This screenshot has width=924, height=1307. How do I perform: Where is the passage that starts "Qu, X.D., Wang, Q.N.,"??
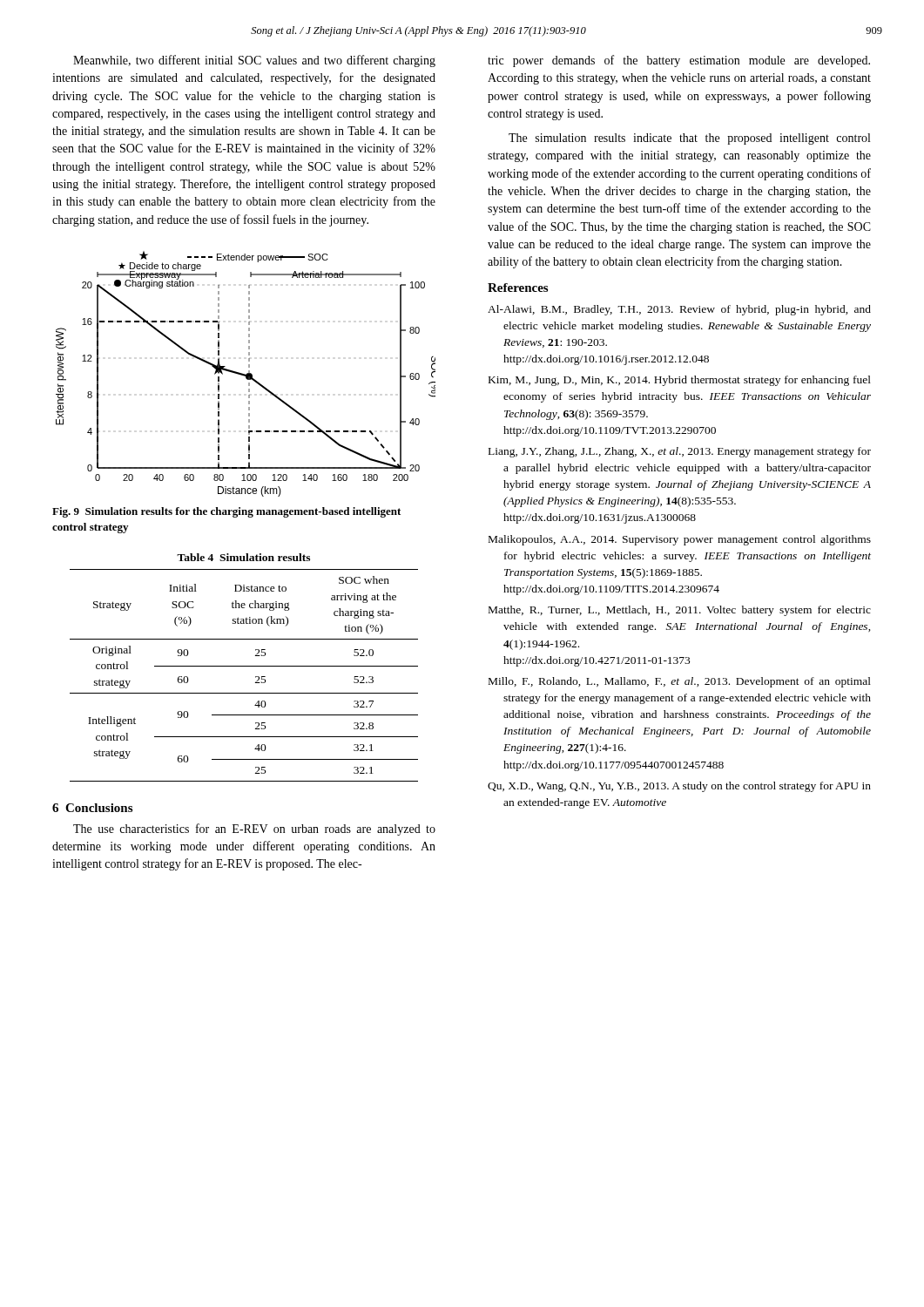click(x=679, y=794)
